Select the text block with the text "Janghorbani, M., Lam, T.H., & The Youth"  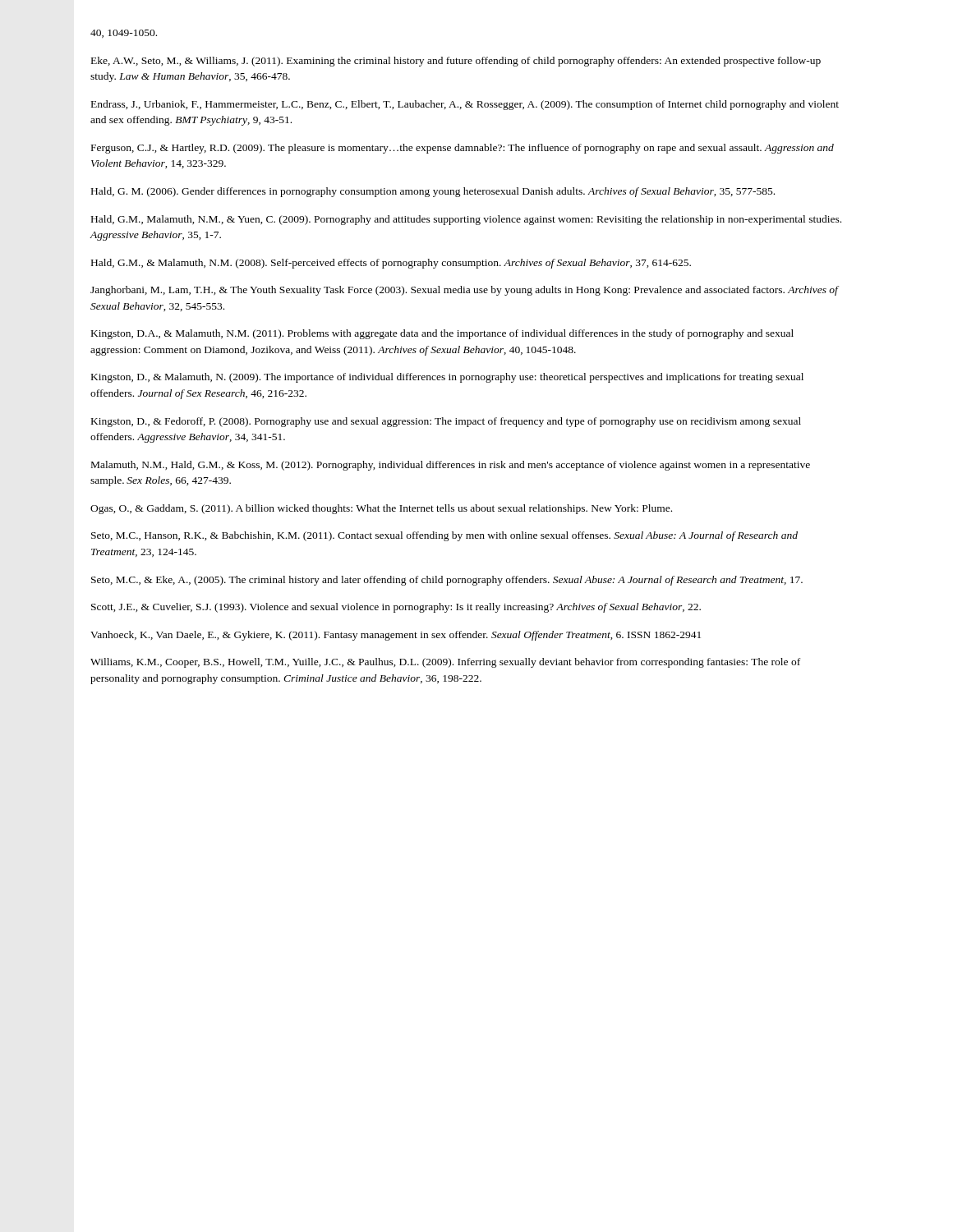pos(464,298)
